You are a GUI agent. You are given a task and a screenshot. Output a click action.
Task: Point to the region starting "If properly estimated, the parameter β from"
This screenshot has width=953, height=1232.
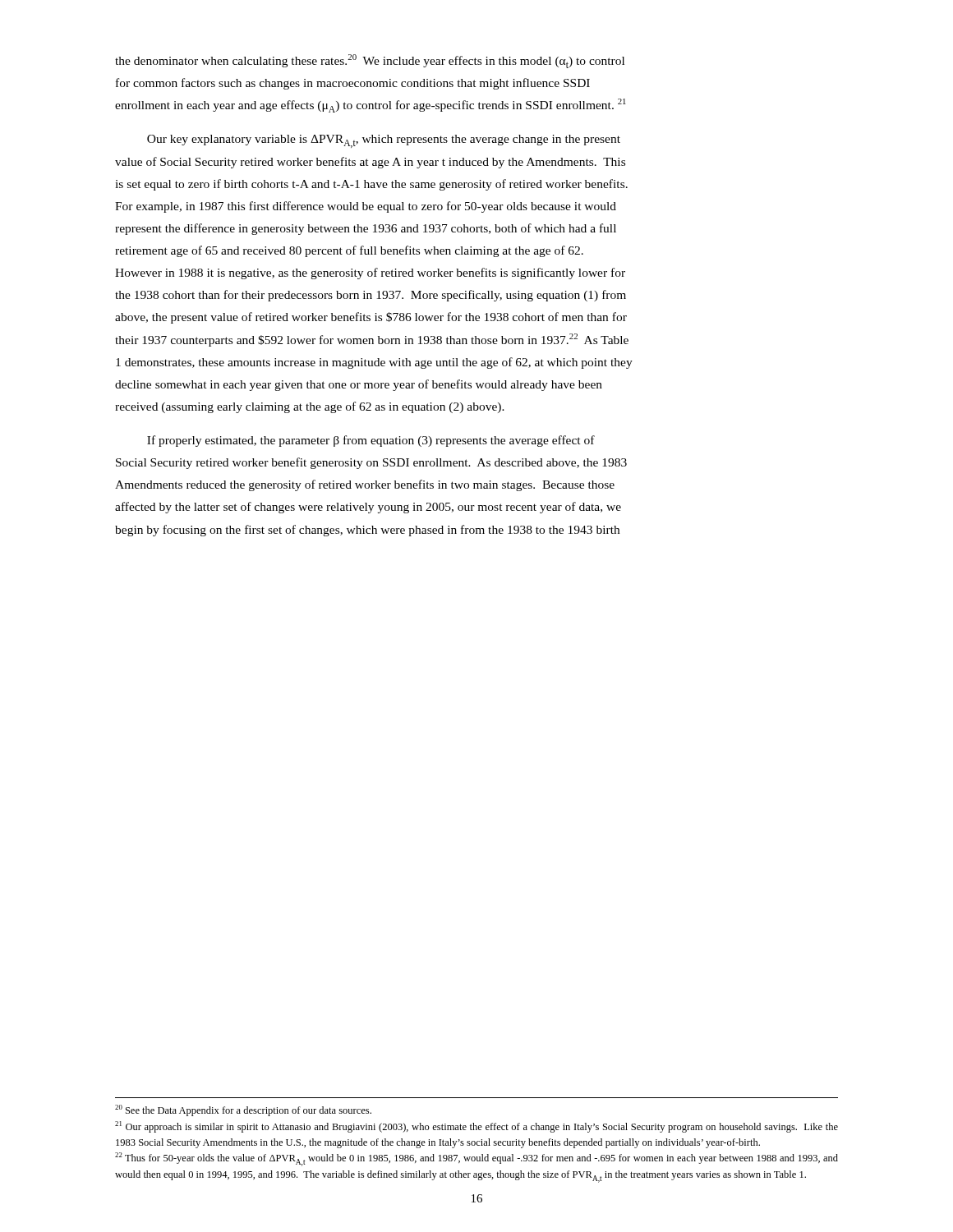476,484
